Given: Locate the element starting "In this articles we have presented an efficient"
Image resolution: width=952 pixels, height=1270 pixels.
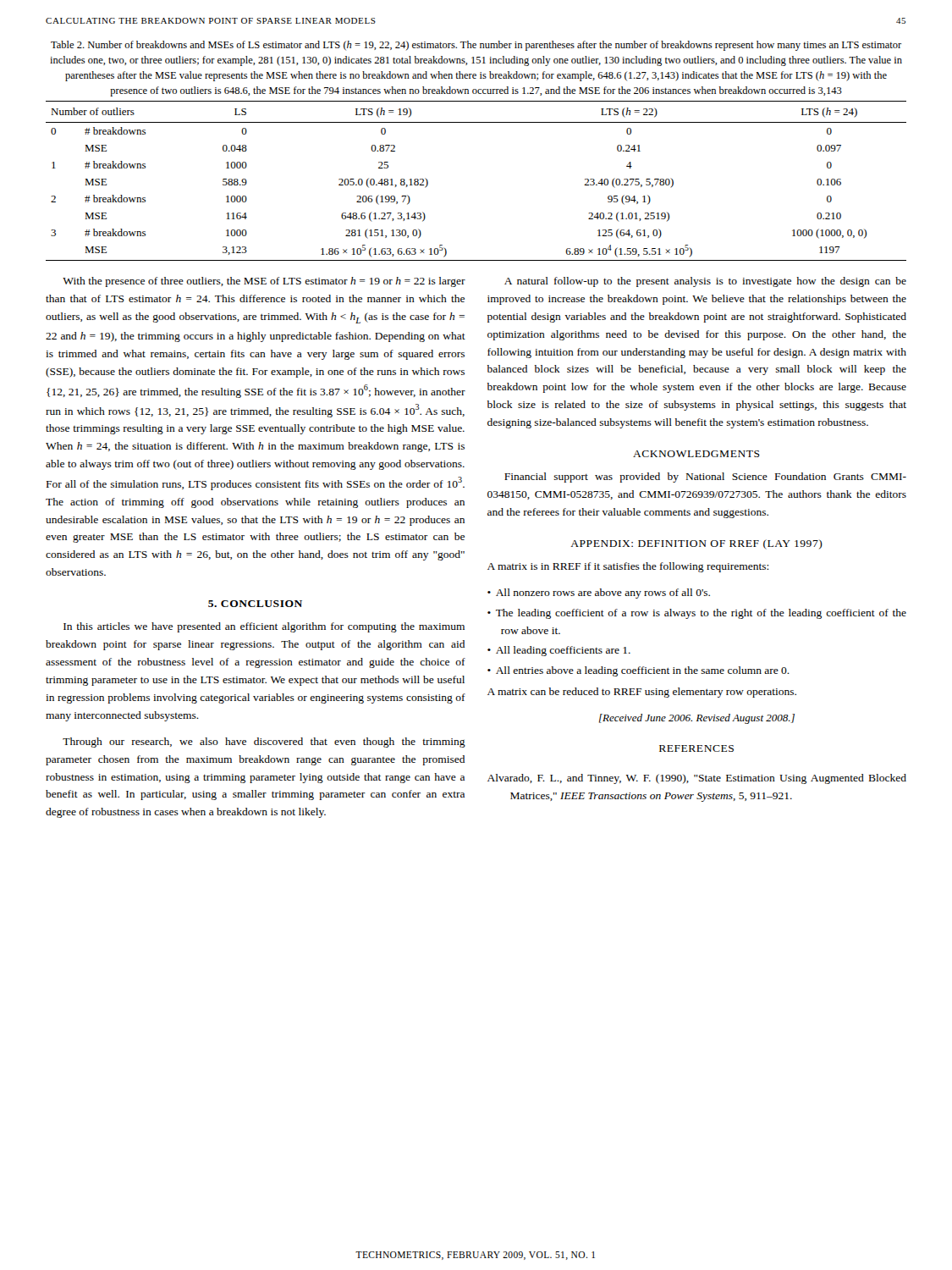Looking at the screenshot, I should click(x=264, y=627).
